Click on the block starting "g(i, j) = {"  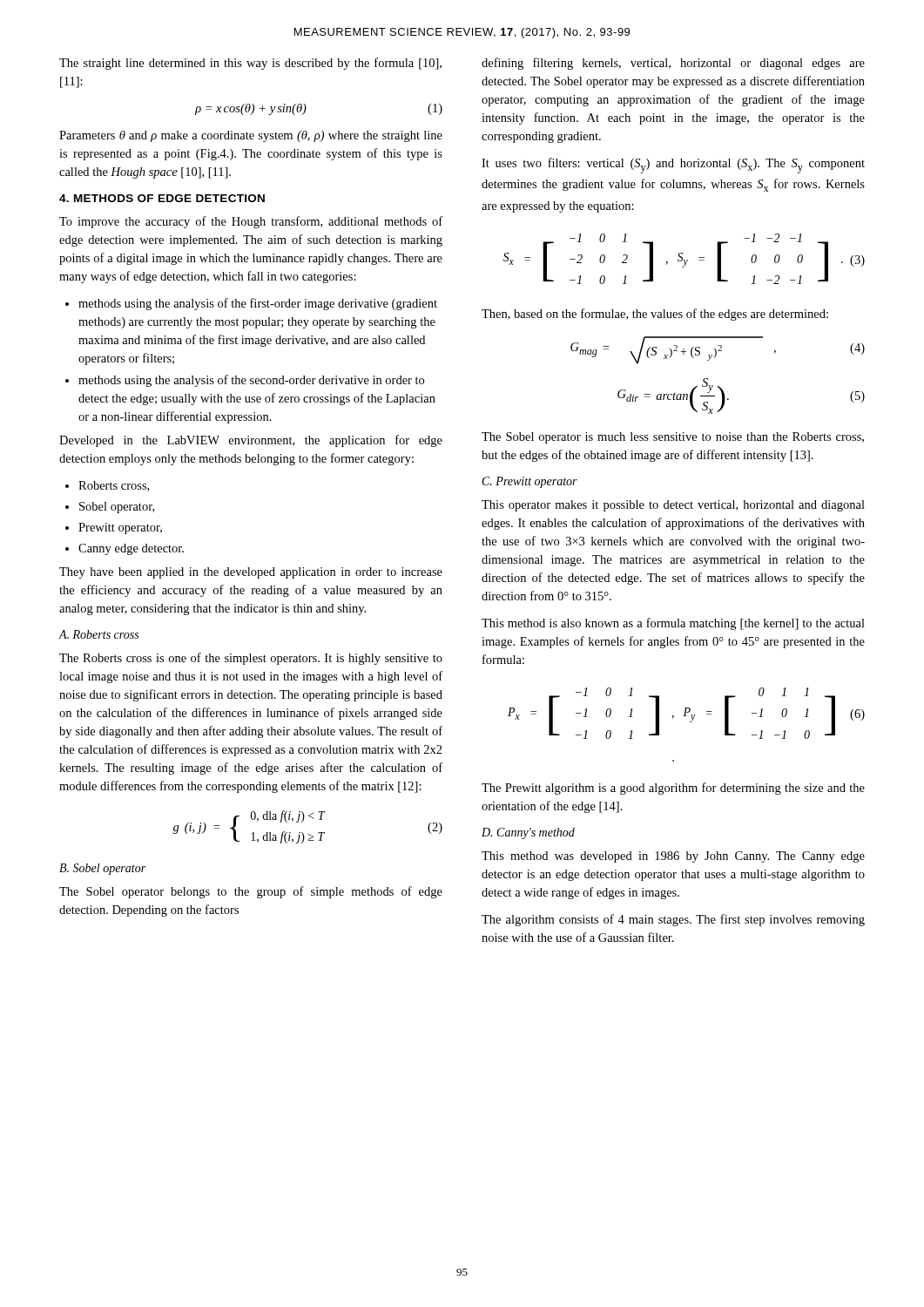click(x=251, y=827)
